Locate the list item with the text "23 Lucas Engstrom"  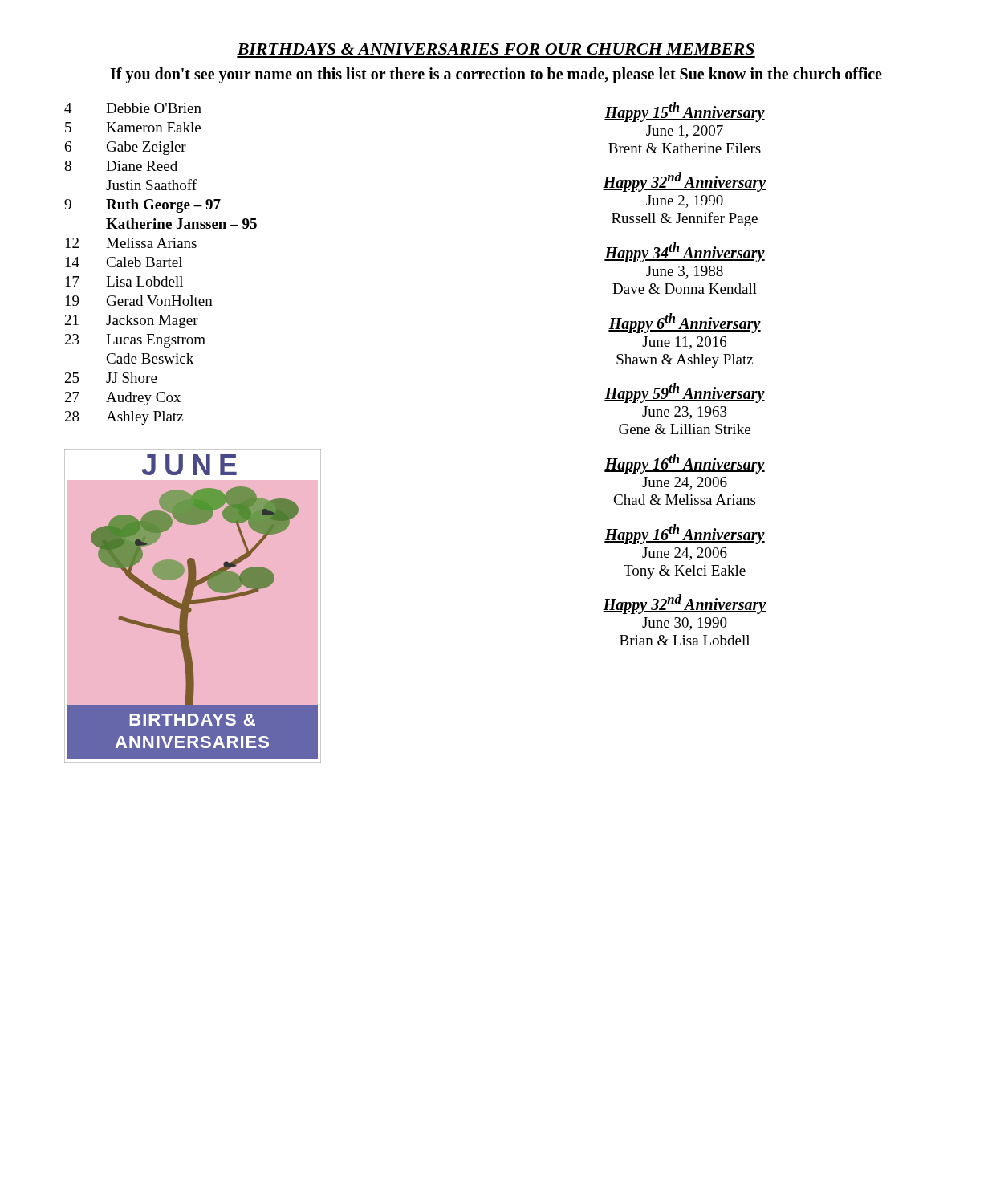(135, 340)
